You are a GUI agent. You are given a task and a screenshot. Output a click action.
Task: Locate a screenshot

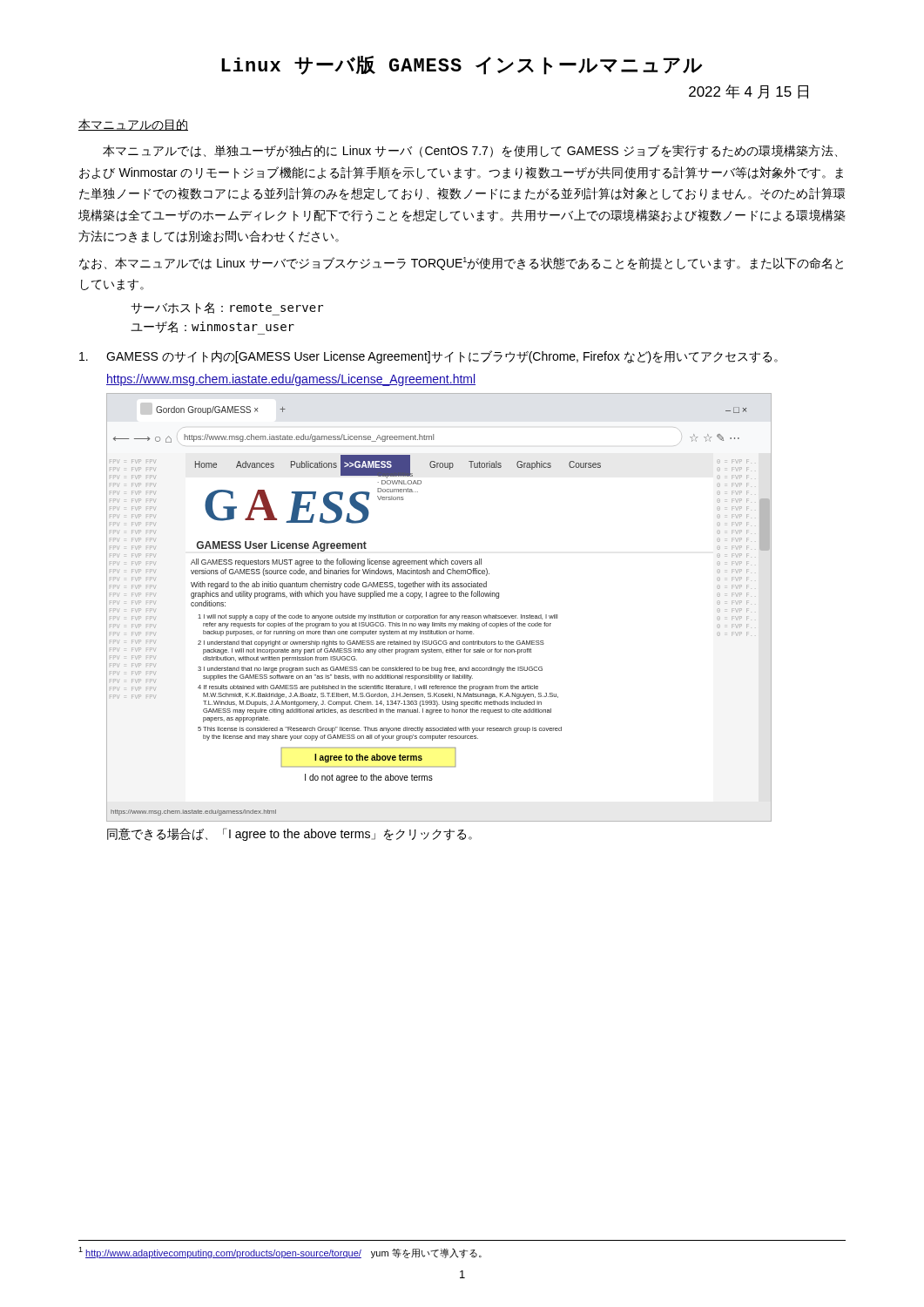pos(476,607)
